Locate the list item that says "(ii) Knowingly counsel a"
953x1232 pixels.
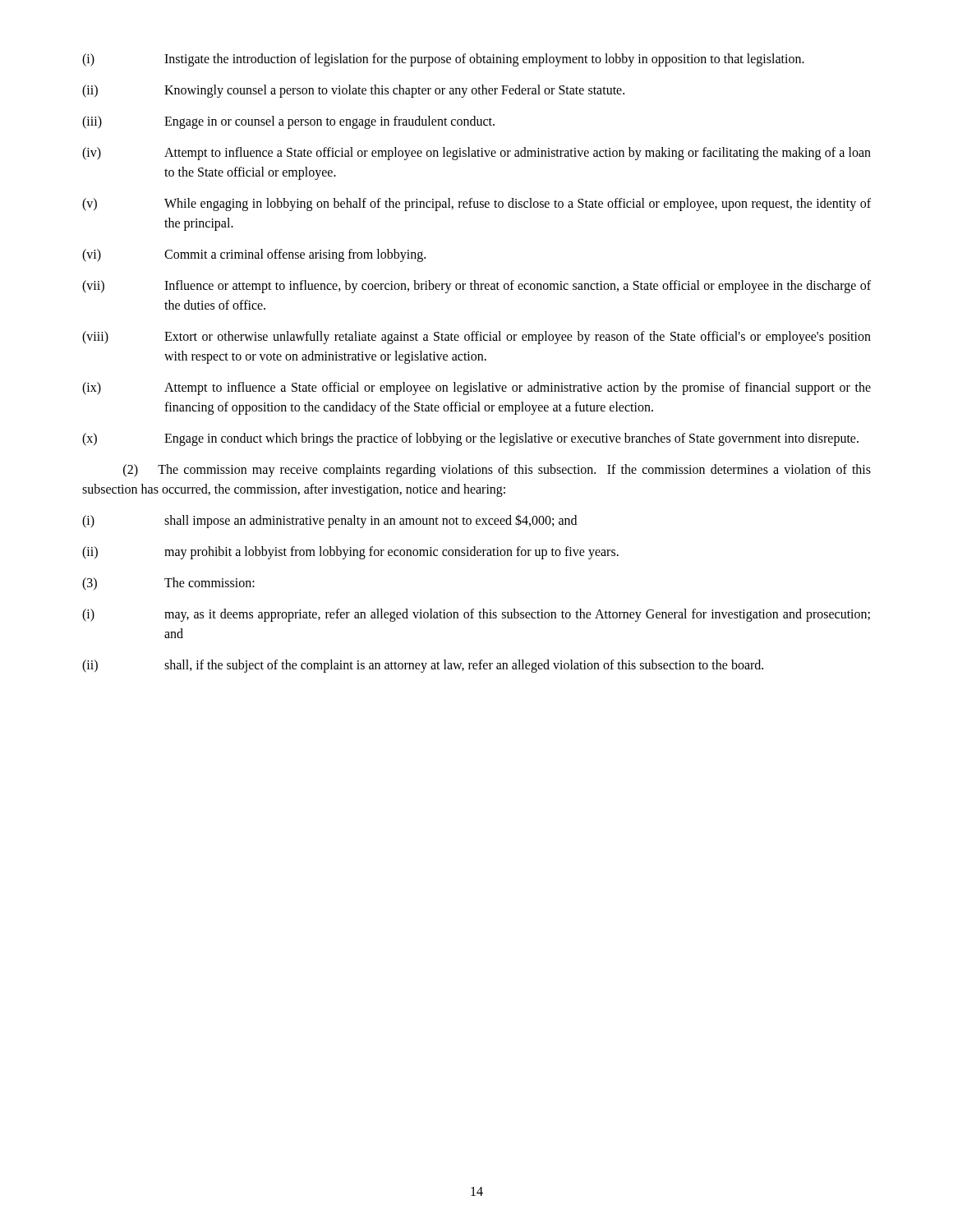pyautogui.click(x=476, y=90)
